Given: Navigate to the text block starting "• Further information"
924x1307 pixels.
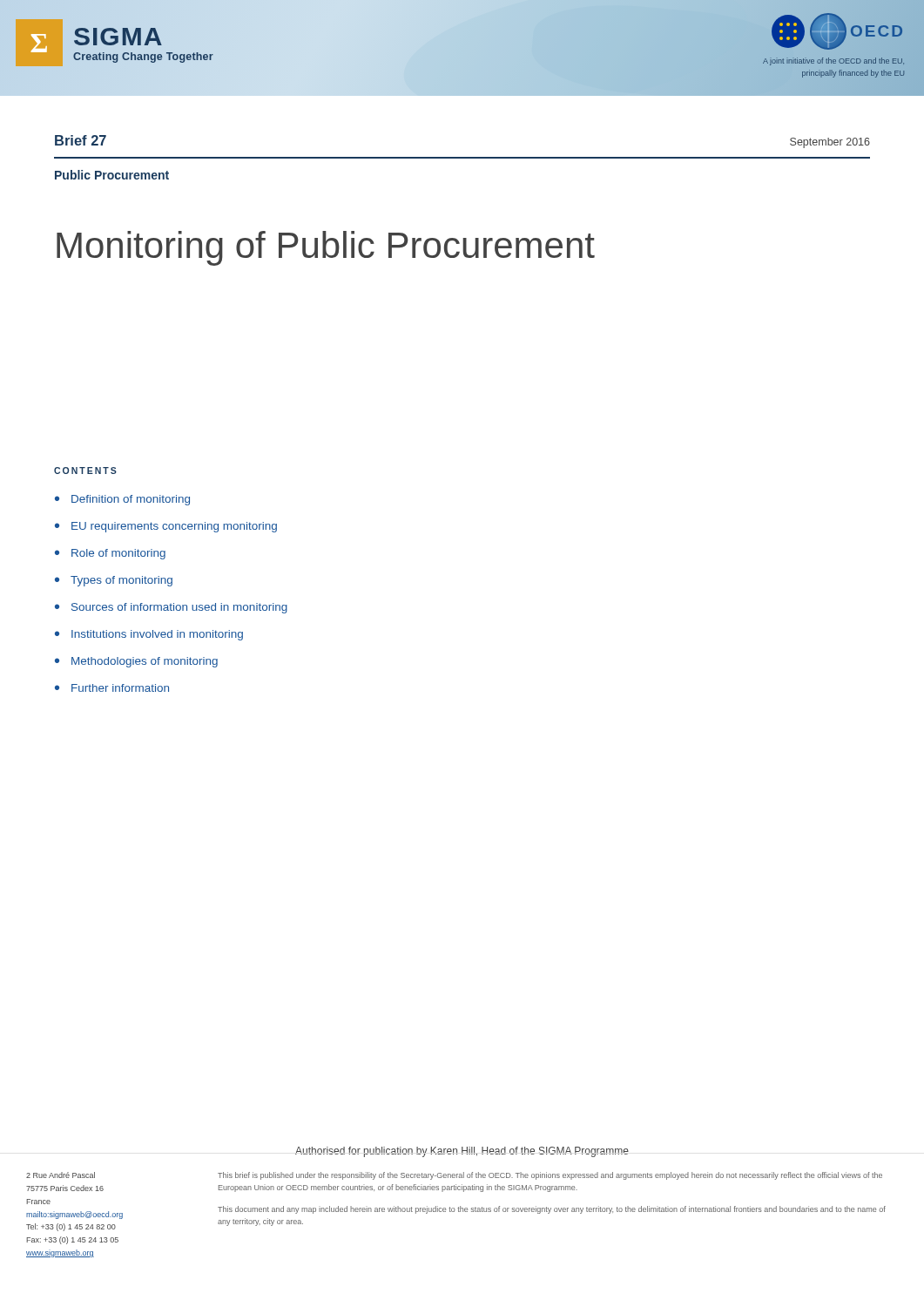Looking at the screenshot, I should pos(112,687).
